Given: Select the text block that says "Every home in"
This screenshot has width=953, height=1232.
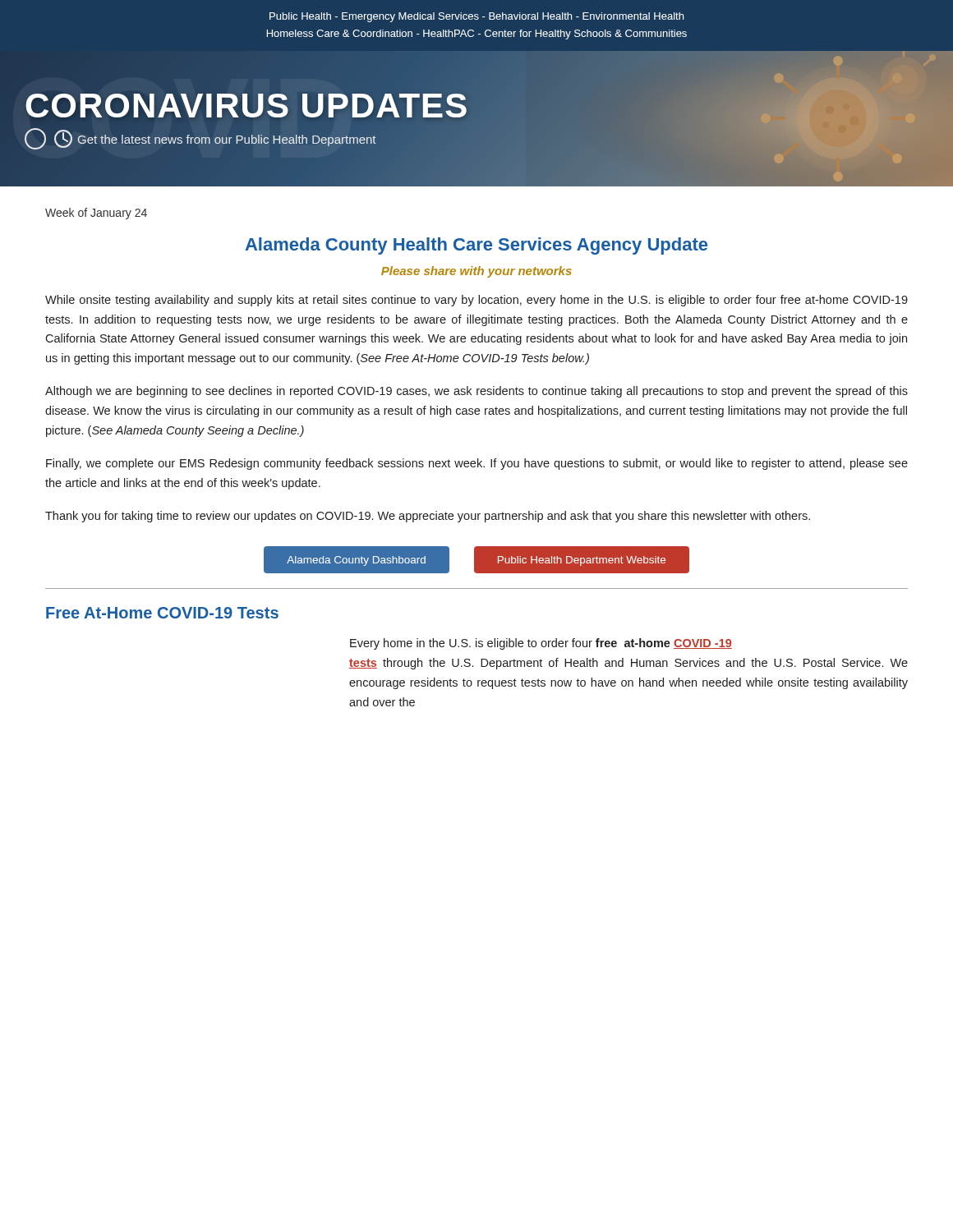Looking at the screenshot, I should pos(629,672).
